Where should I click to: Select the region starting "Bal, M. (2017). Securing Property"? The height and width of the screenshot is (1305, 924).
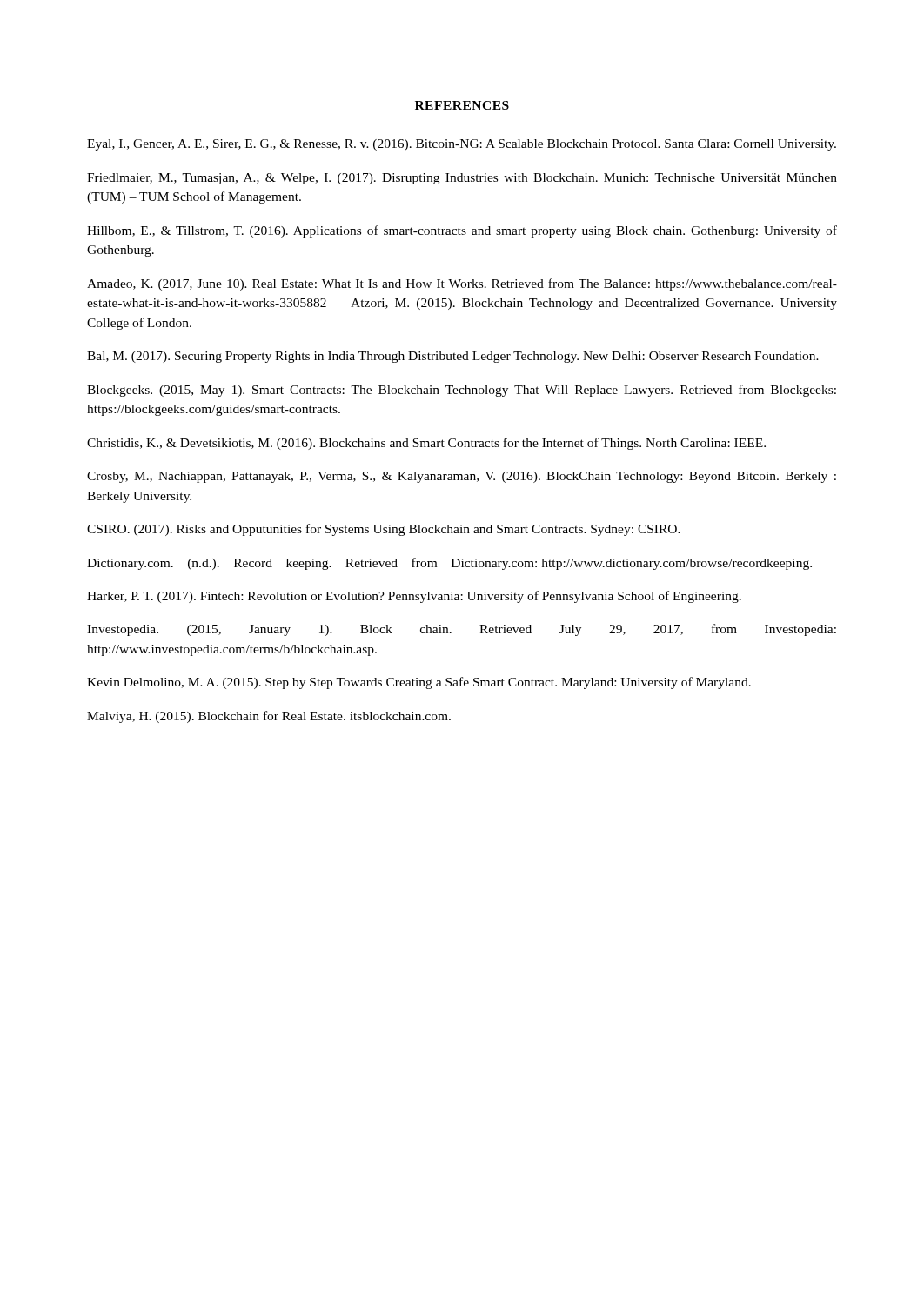click(x=453, y=356)
